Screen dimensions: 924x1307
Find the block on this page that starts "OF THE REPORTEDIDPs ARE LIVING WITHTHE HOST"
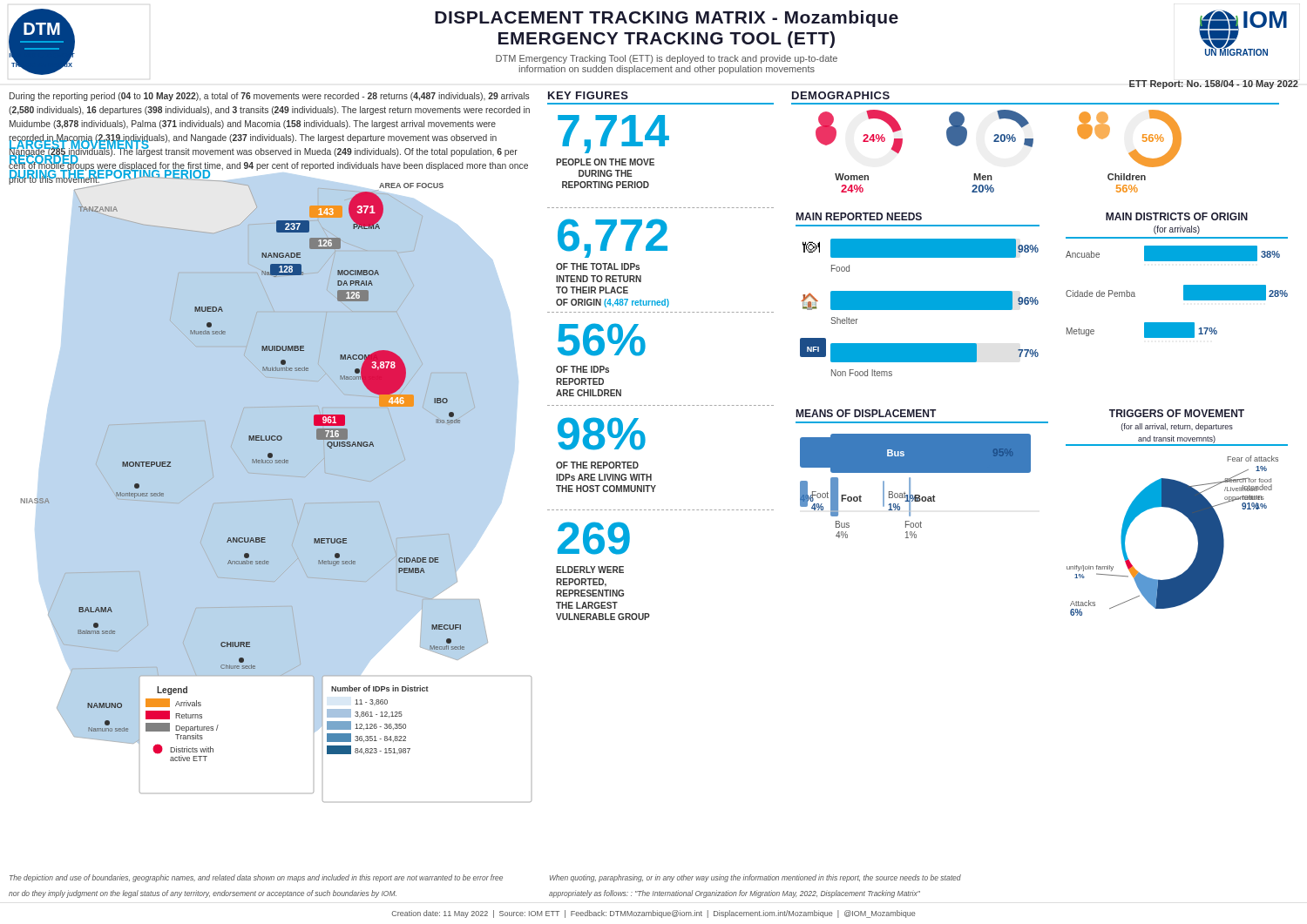point(606,477)
